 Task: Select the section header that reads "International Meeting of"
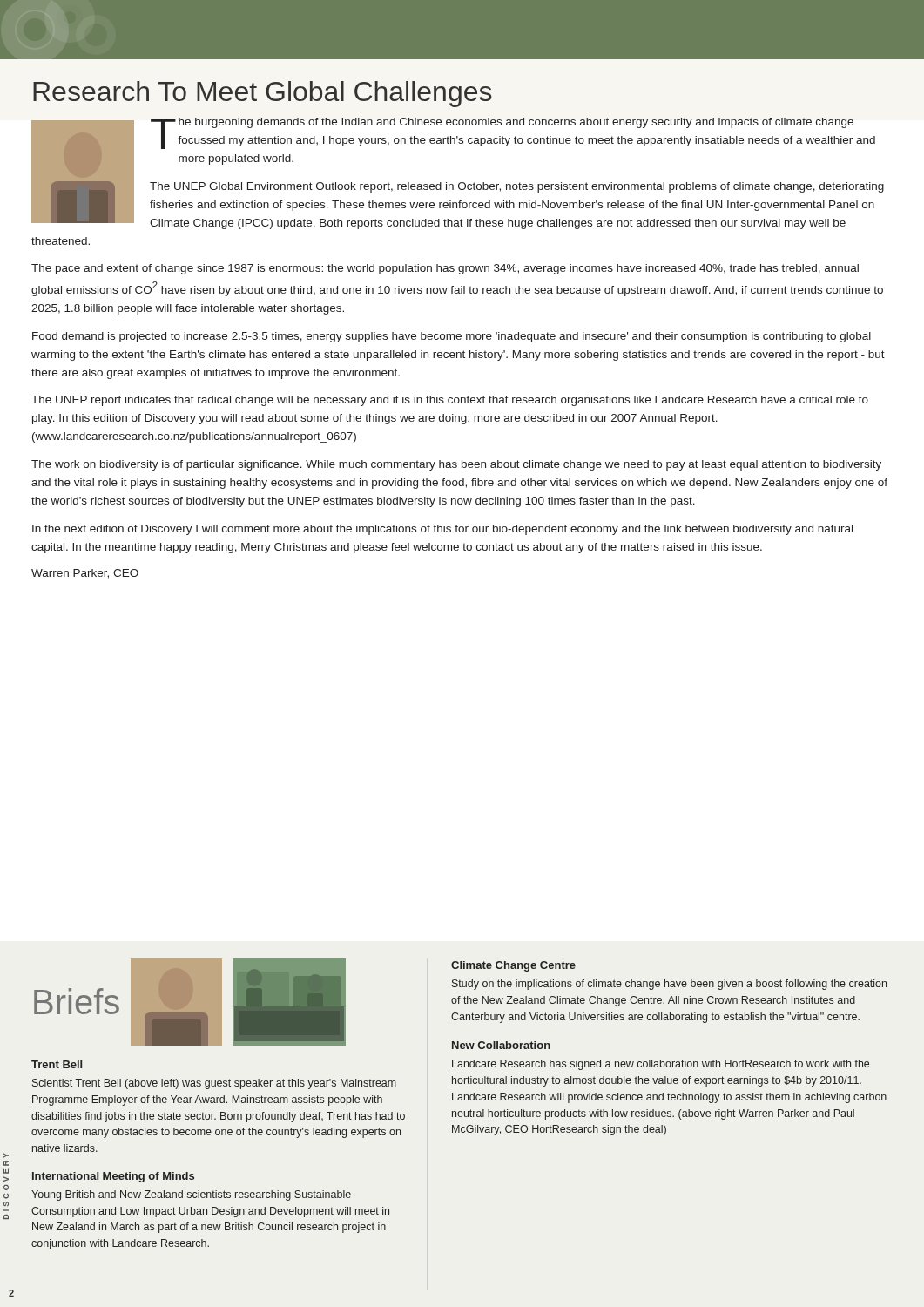[113, 1176]
